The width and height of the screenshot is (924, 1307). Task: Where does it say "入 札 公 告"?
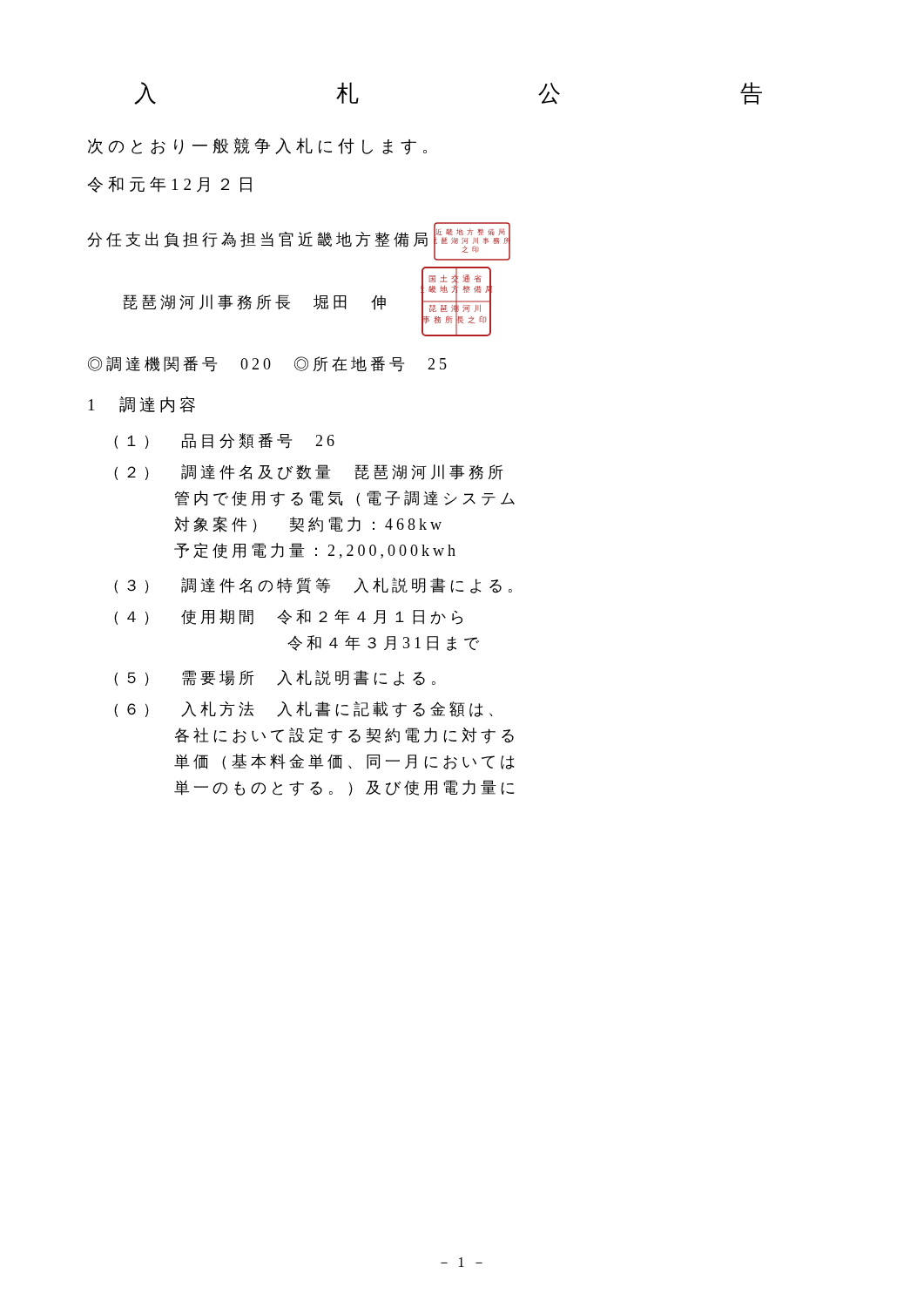(x=145, y=93)
